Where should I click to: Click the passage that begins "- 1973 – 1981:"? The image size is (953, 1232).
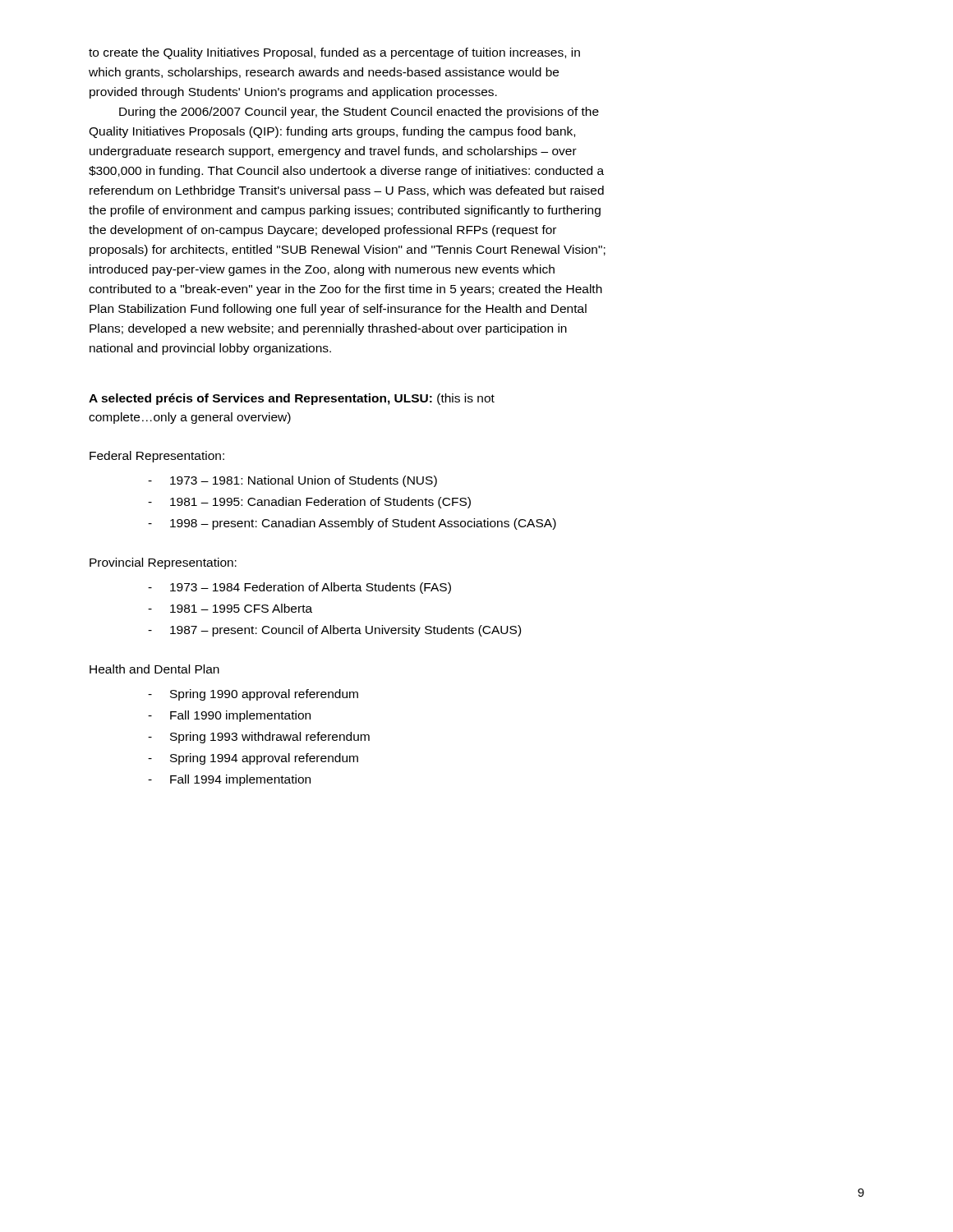293,481
